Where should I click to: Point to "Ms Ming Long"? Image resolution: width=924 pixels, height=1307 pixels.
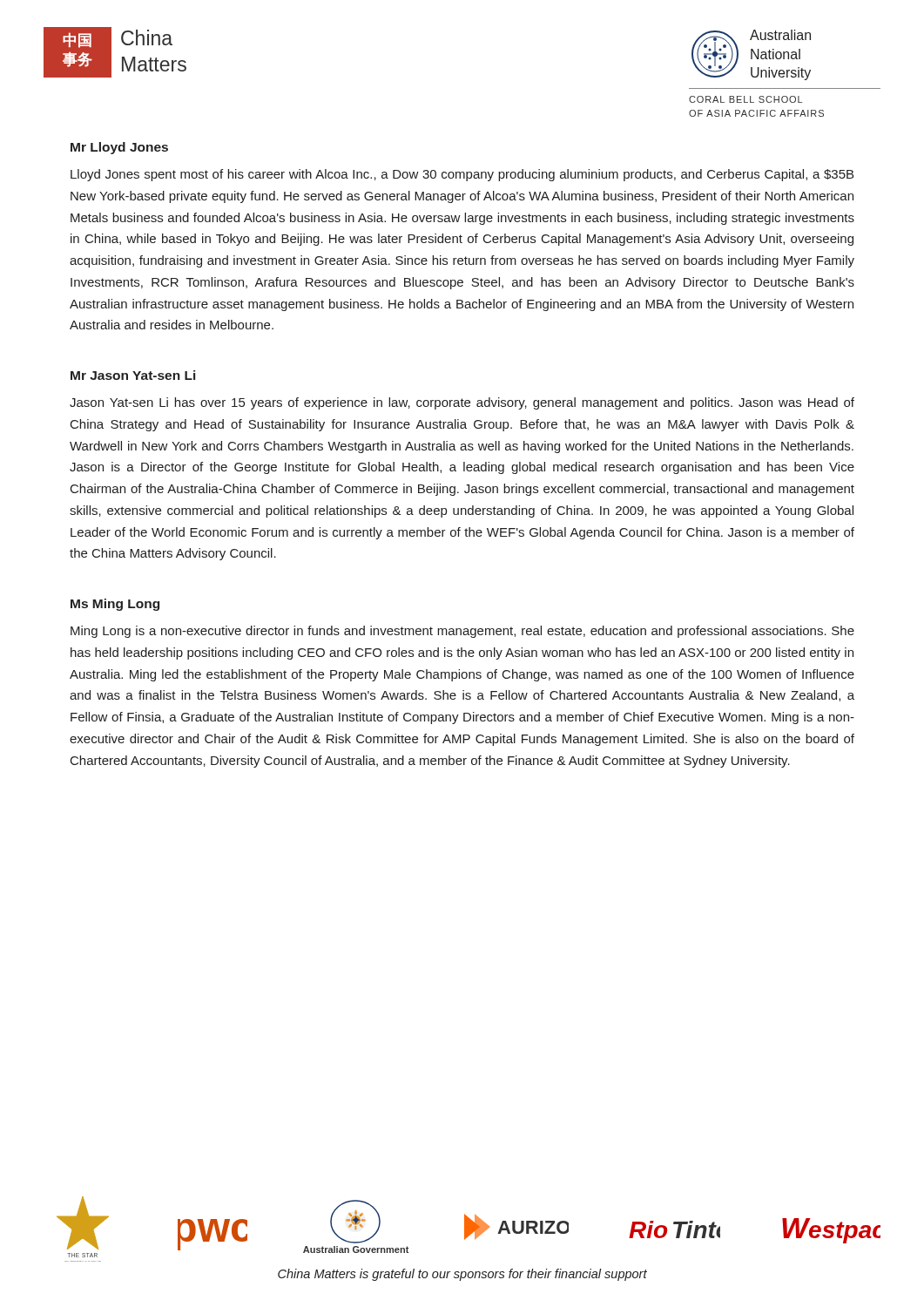click(x=115, y=603)
